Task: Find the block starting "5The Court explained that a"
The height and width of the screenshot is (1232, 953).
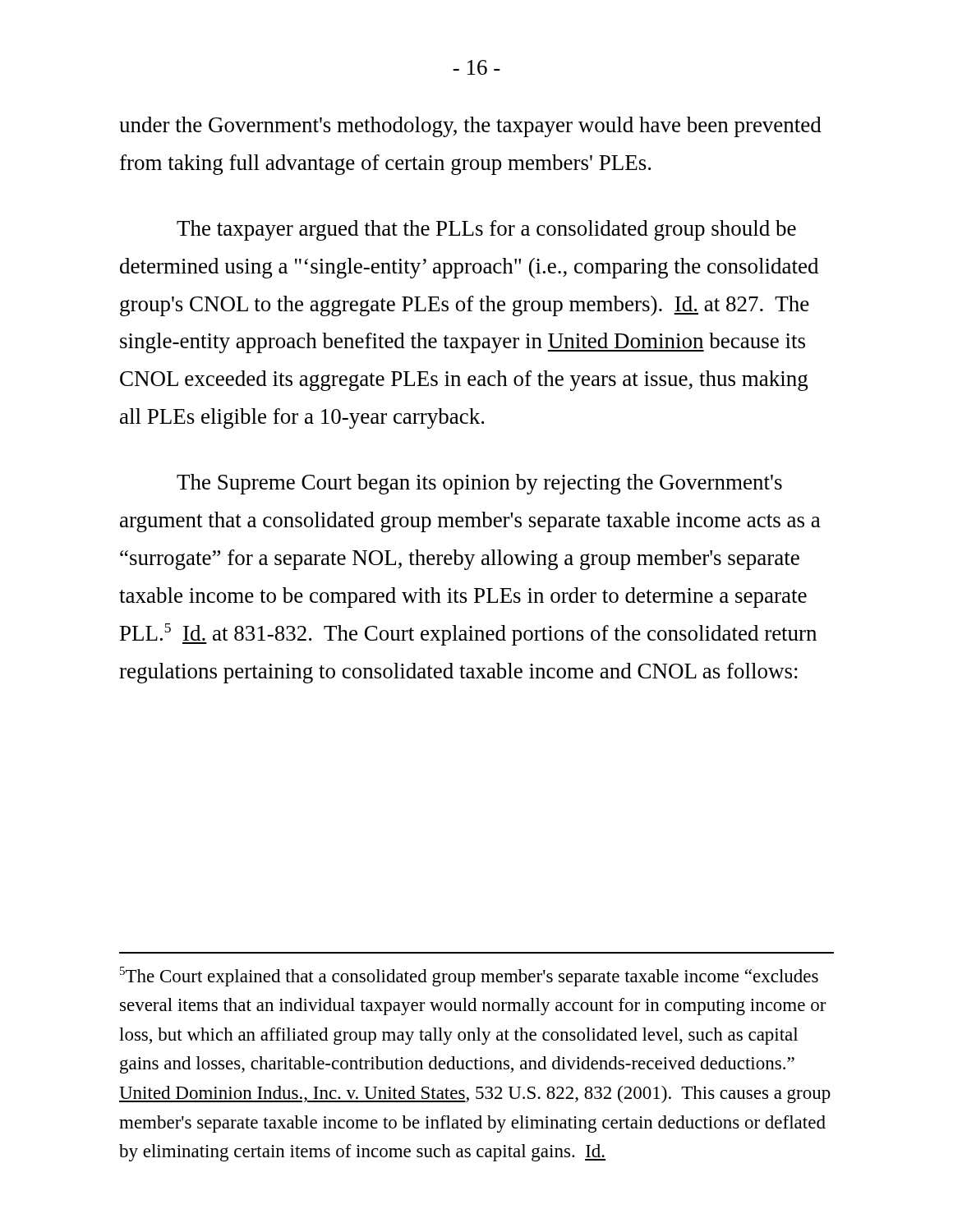Action: point(475,1063)
